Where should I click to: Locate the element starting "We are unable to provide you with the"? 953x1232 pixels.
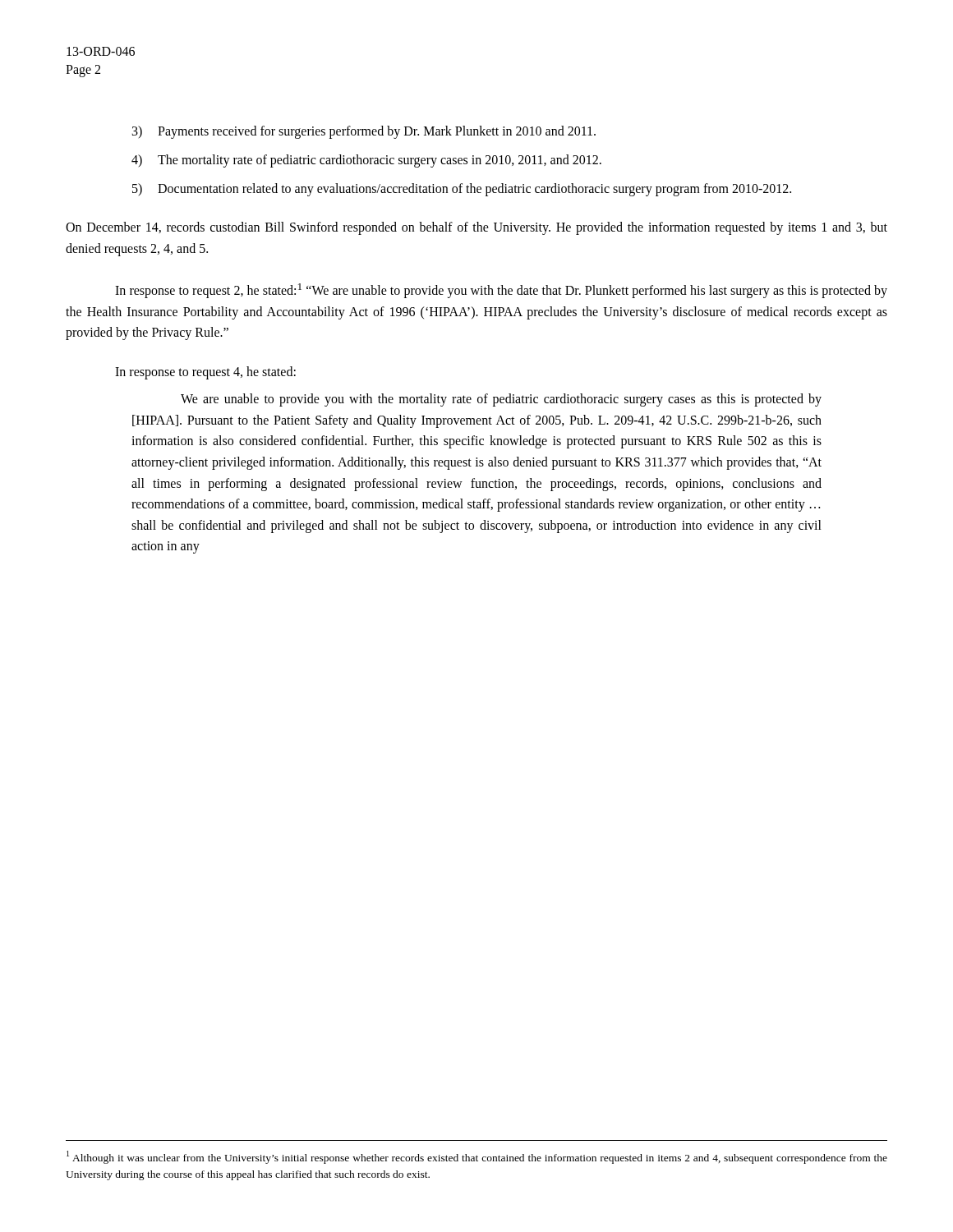[x=476, y=473]
